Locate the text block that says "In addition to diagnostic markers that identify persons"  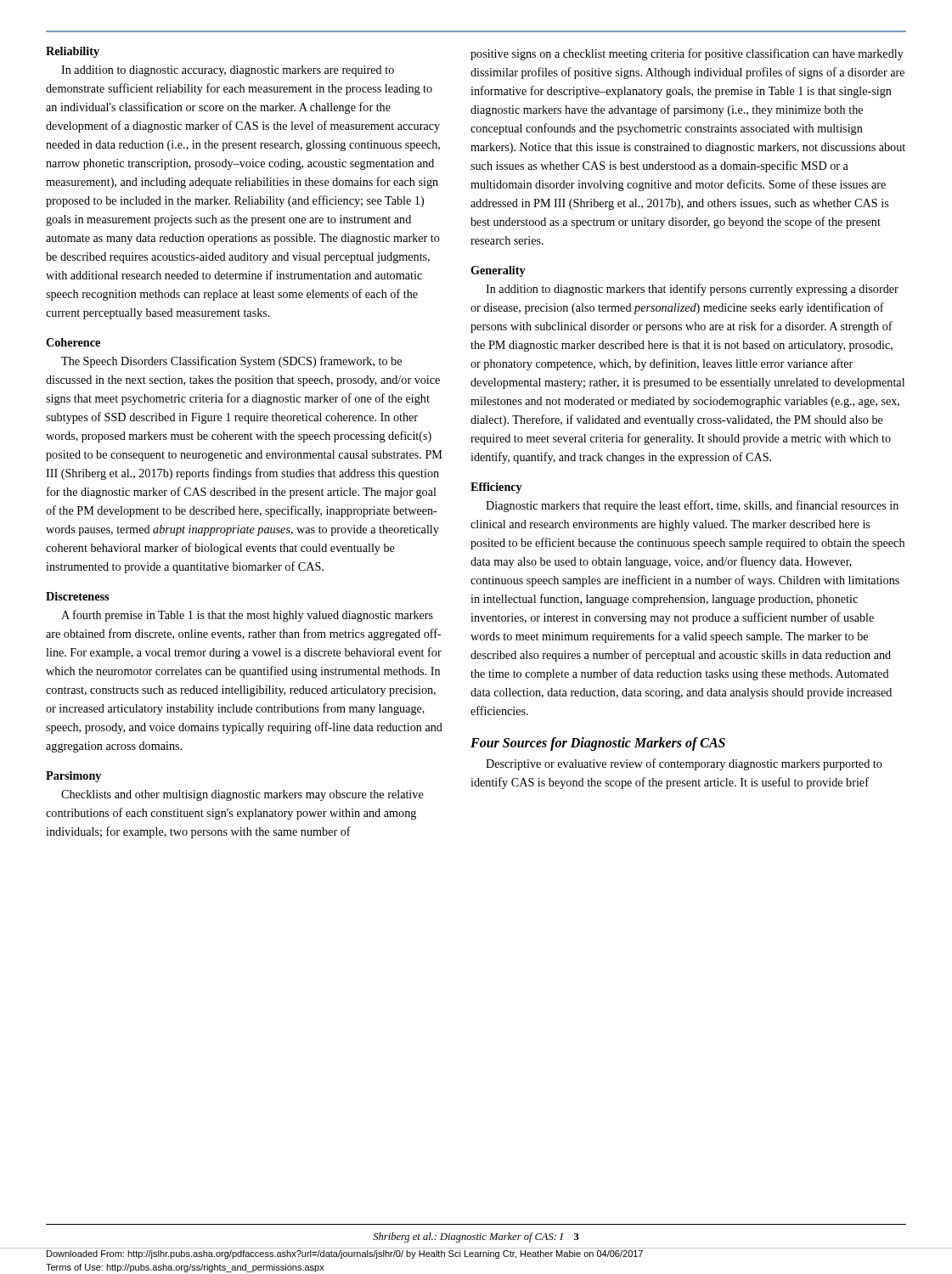click(x=688, y=373)
